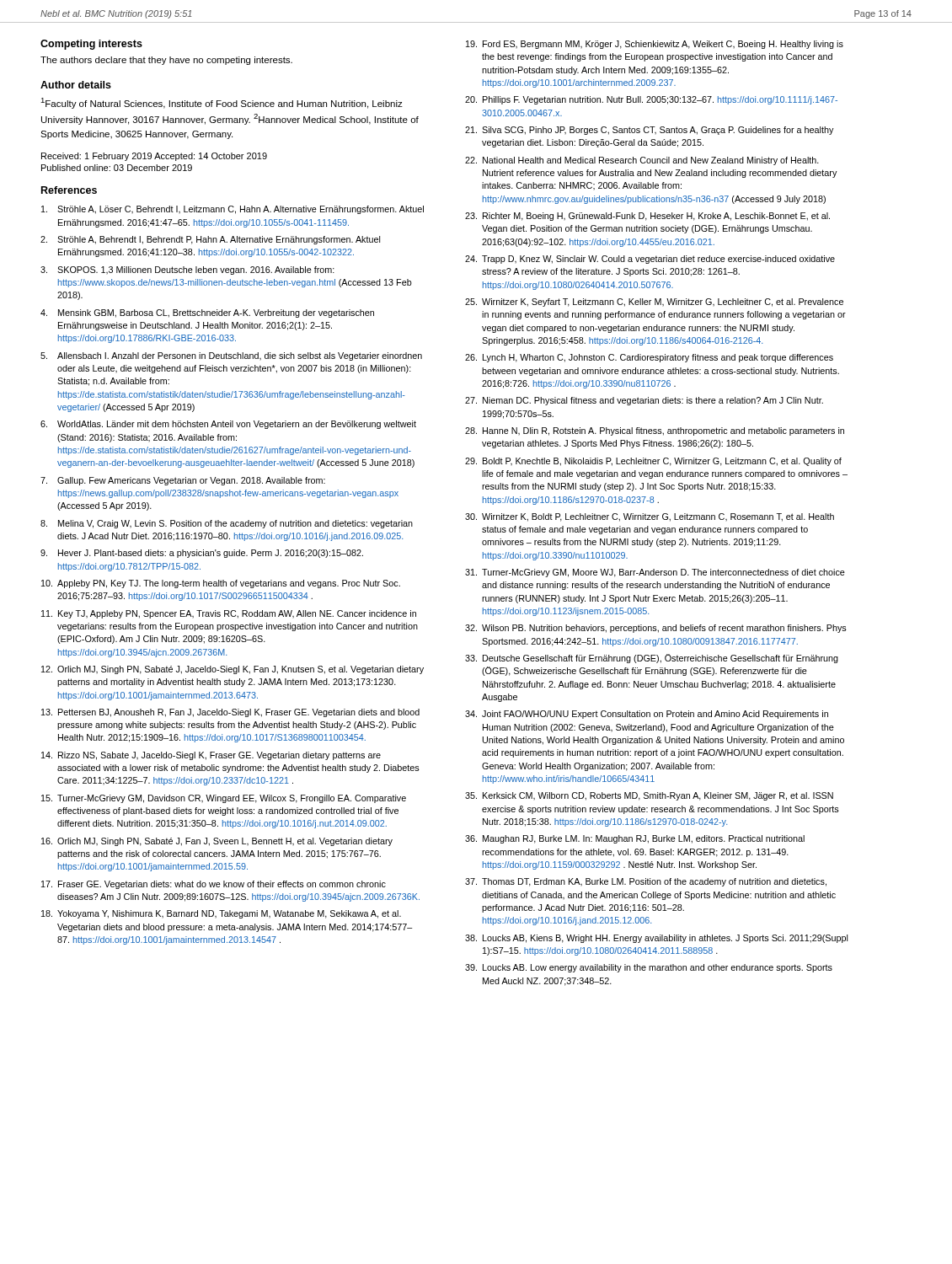Select the text starting "27. Nieman DC. Physical fitness and vegetarian diets:"
Image resolution: width=952 pixels, height=1264 pixels.
pyautogui.click(x=657, y=407)
